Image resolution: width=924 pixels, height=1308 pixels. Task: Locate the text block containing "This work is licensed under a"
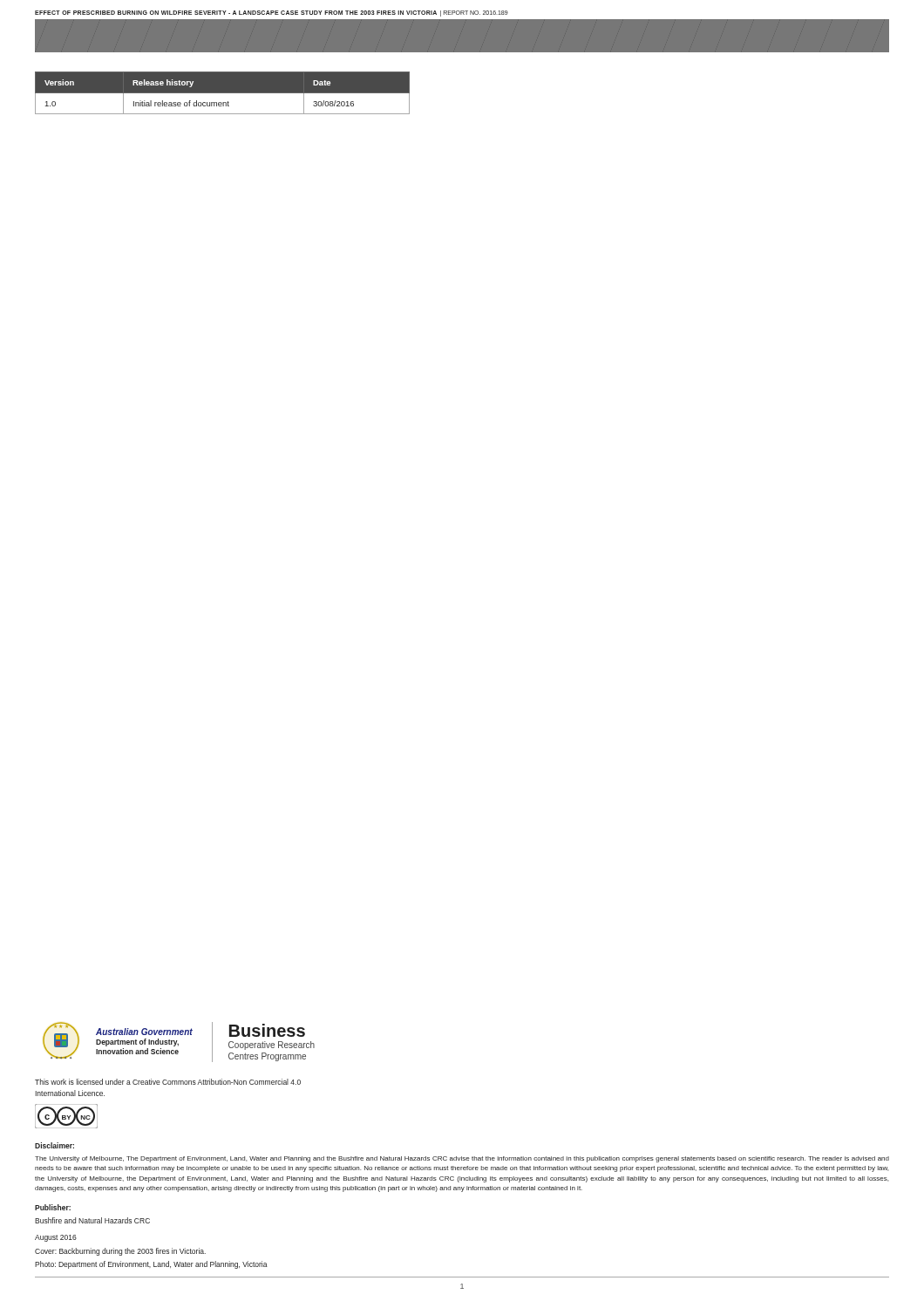pyautogui.click(x=168, y=1088)
